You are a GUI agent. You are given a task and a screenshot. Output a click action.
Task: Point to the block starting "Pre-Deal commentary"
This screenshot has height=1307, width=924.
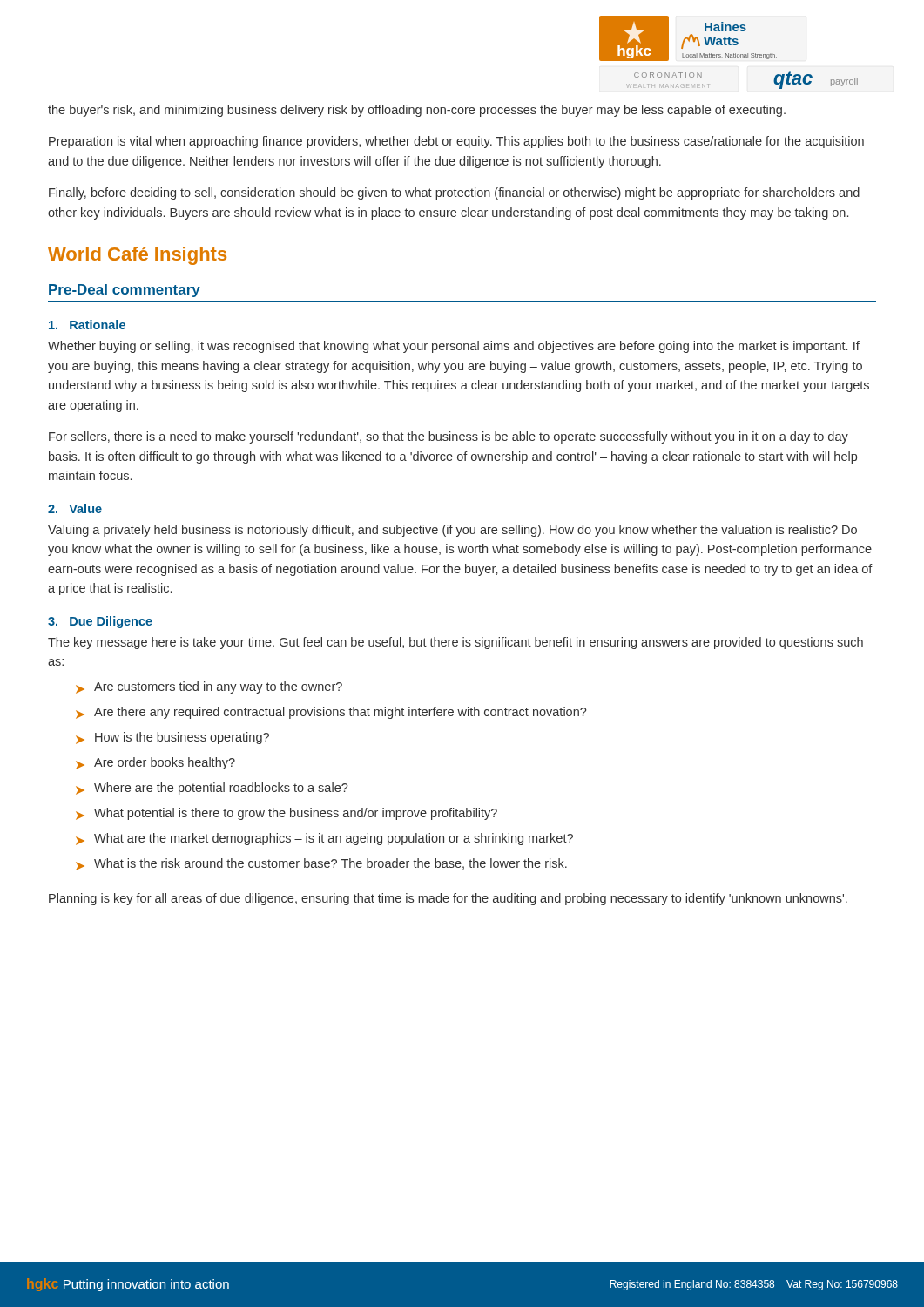124,290
